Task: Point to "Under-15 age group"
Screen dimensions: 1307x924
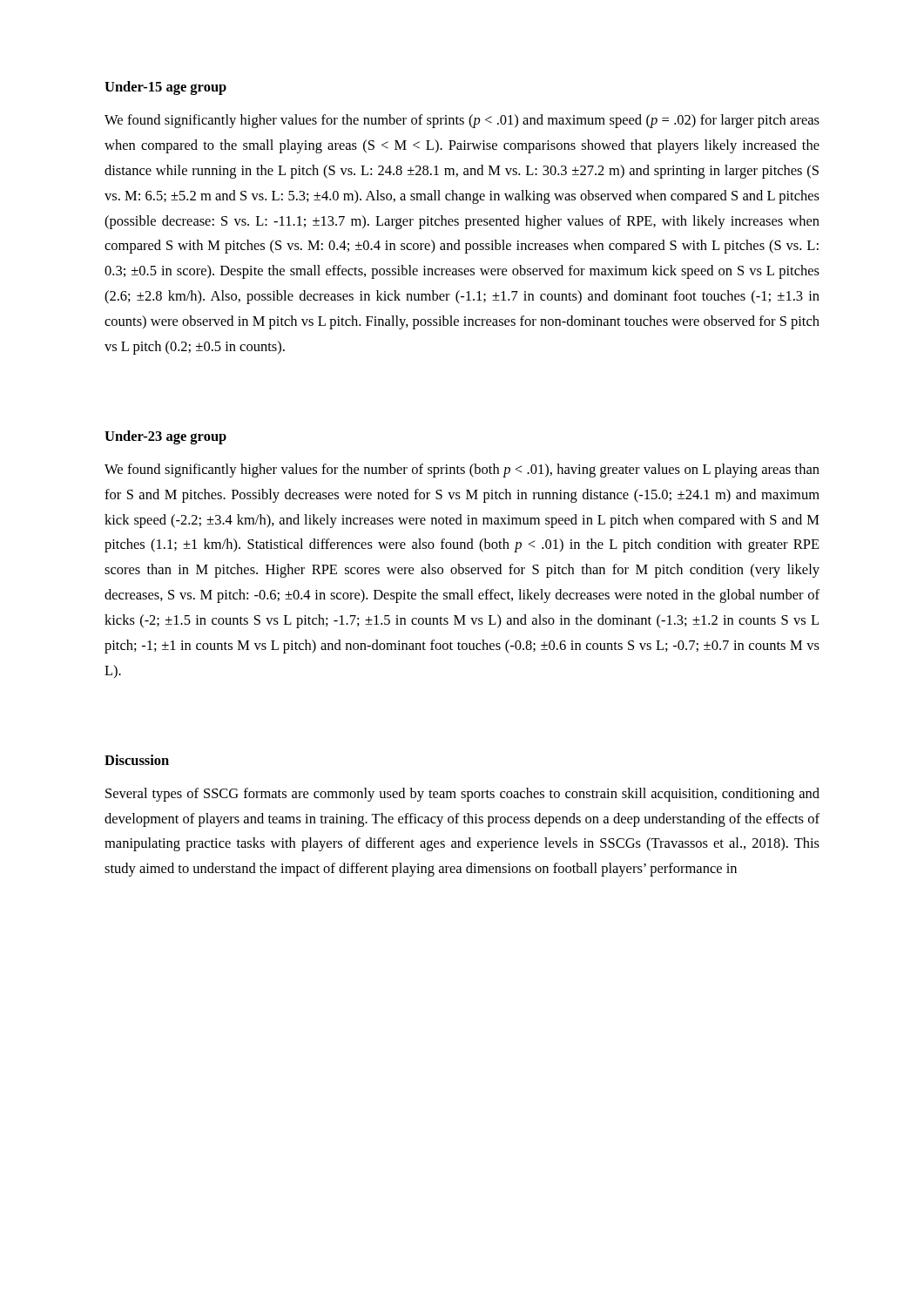Action: [x=166, y=87]
